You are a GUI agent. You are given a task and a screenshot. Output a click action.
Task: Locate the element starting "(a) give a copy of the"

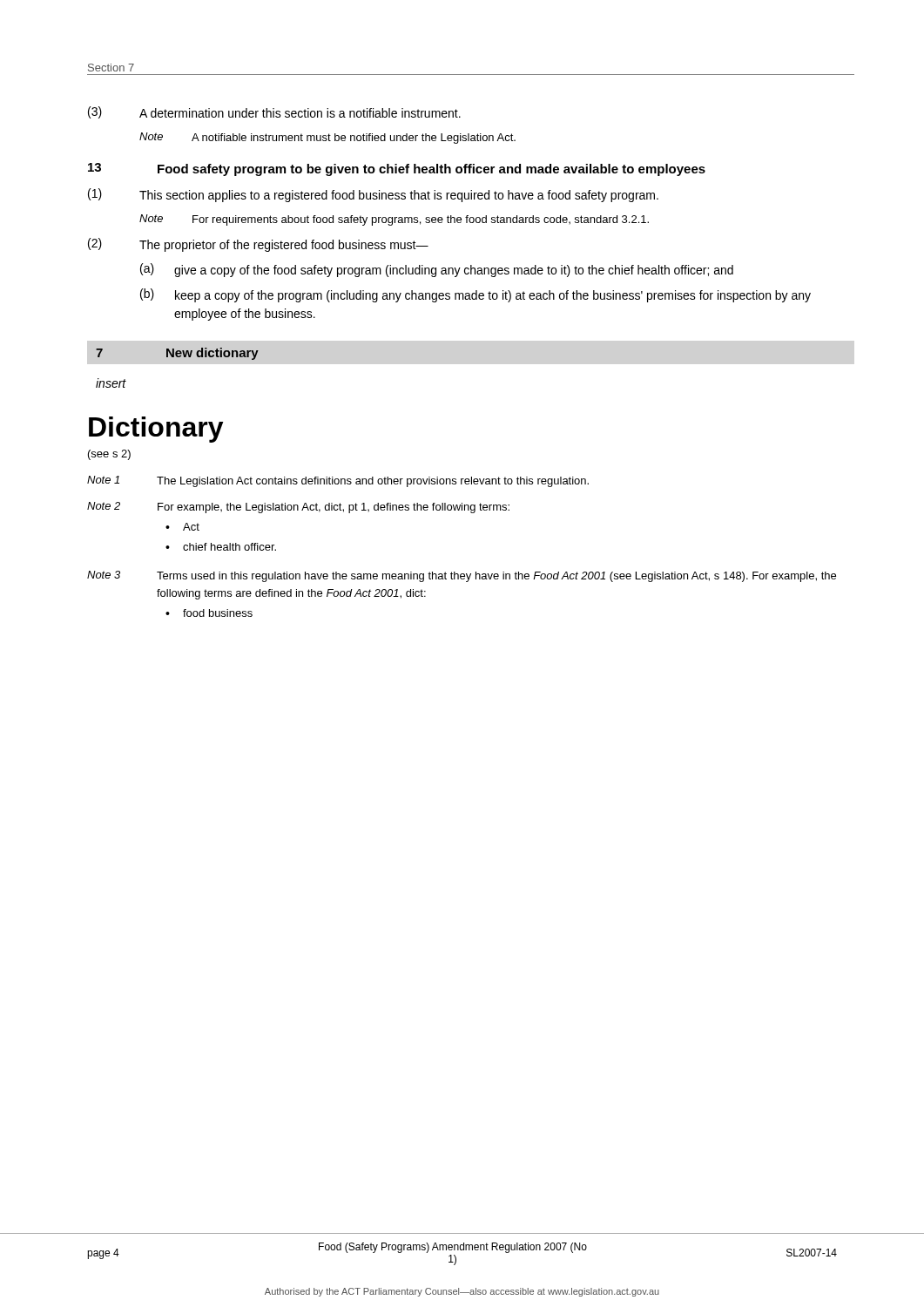coord(497,271)
